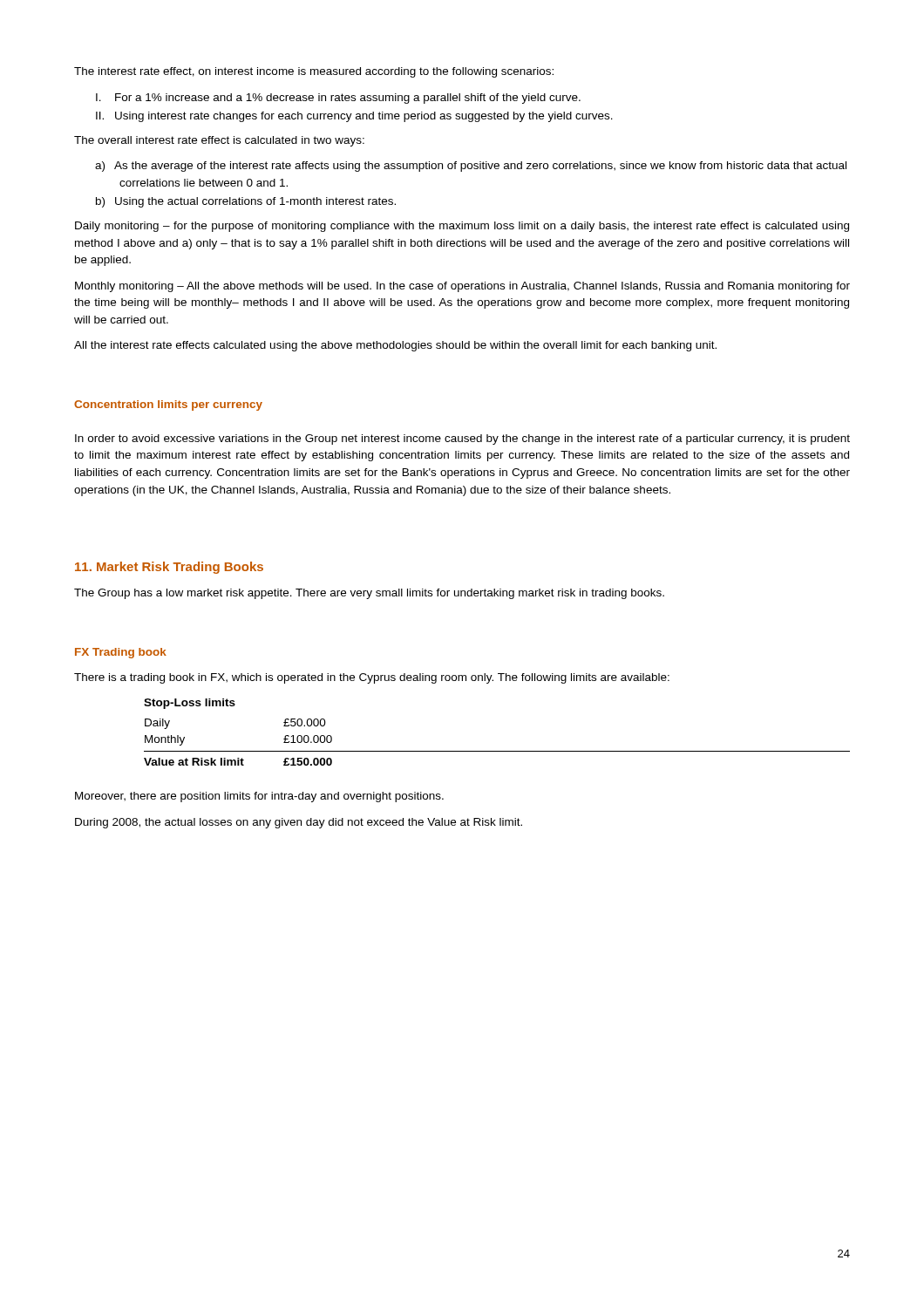Select the text starting "Moreover, there are position"
Screen dimensions: 1308x924
pos(259,797)
